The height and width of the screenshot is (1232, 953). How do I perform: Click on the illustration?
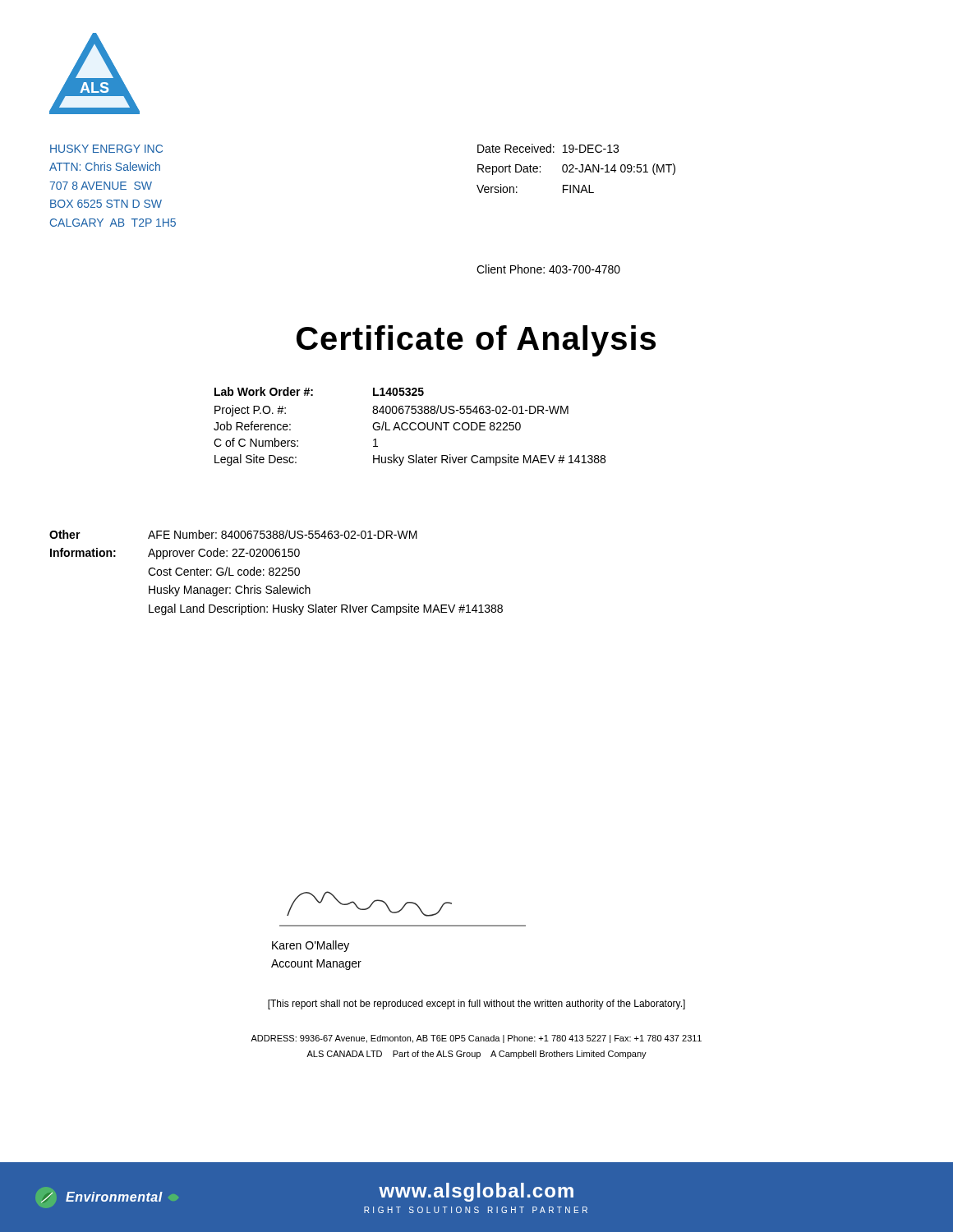(403, 903)
